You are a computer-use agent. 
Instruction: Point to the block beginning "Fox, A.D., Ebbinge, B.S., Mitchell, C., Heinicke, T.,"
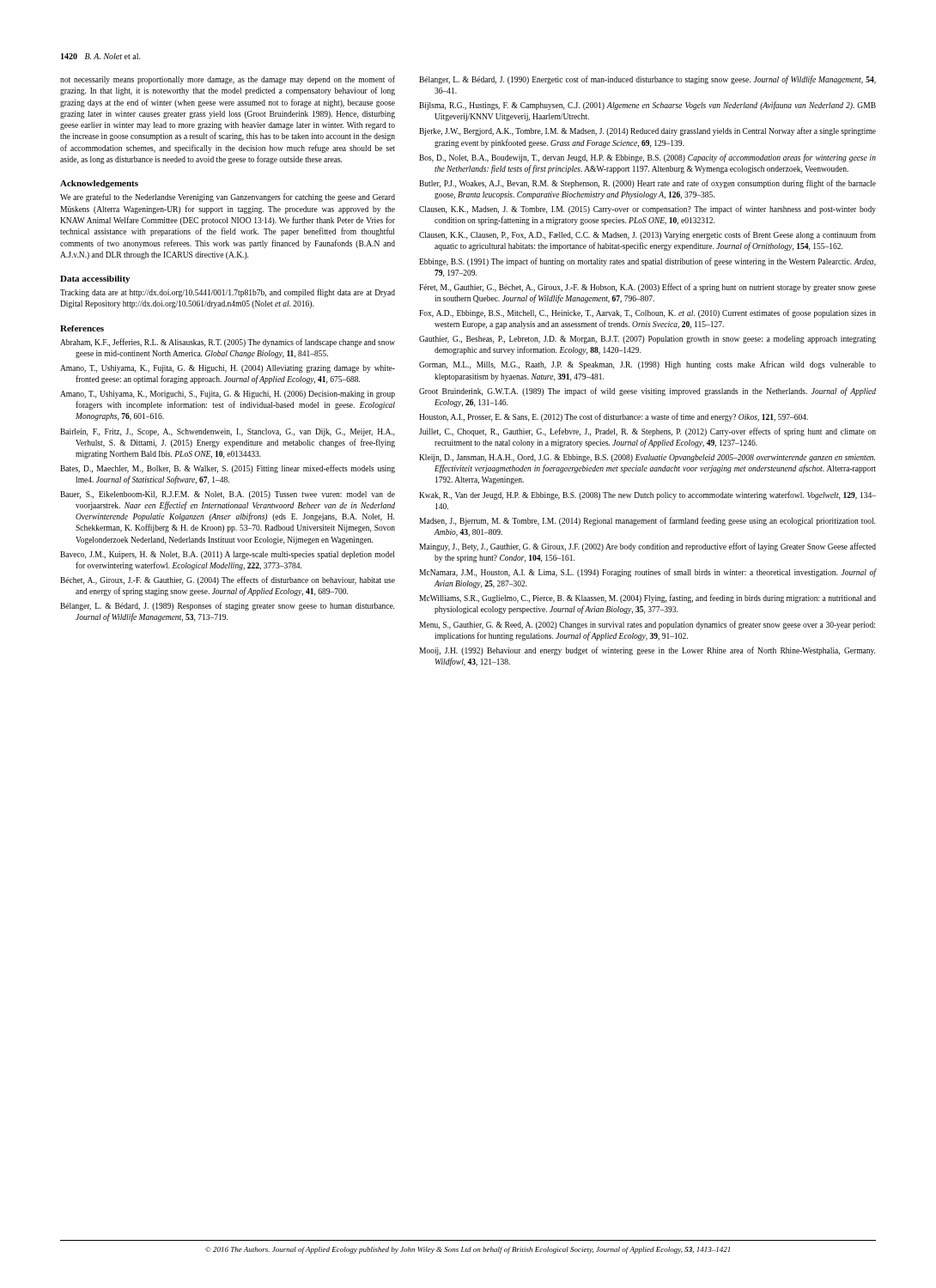tap(647, 319)
